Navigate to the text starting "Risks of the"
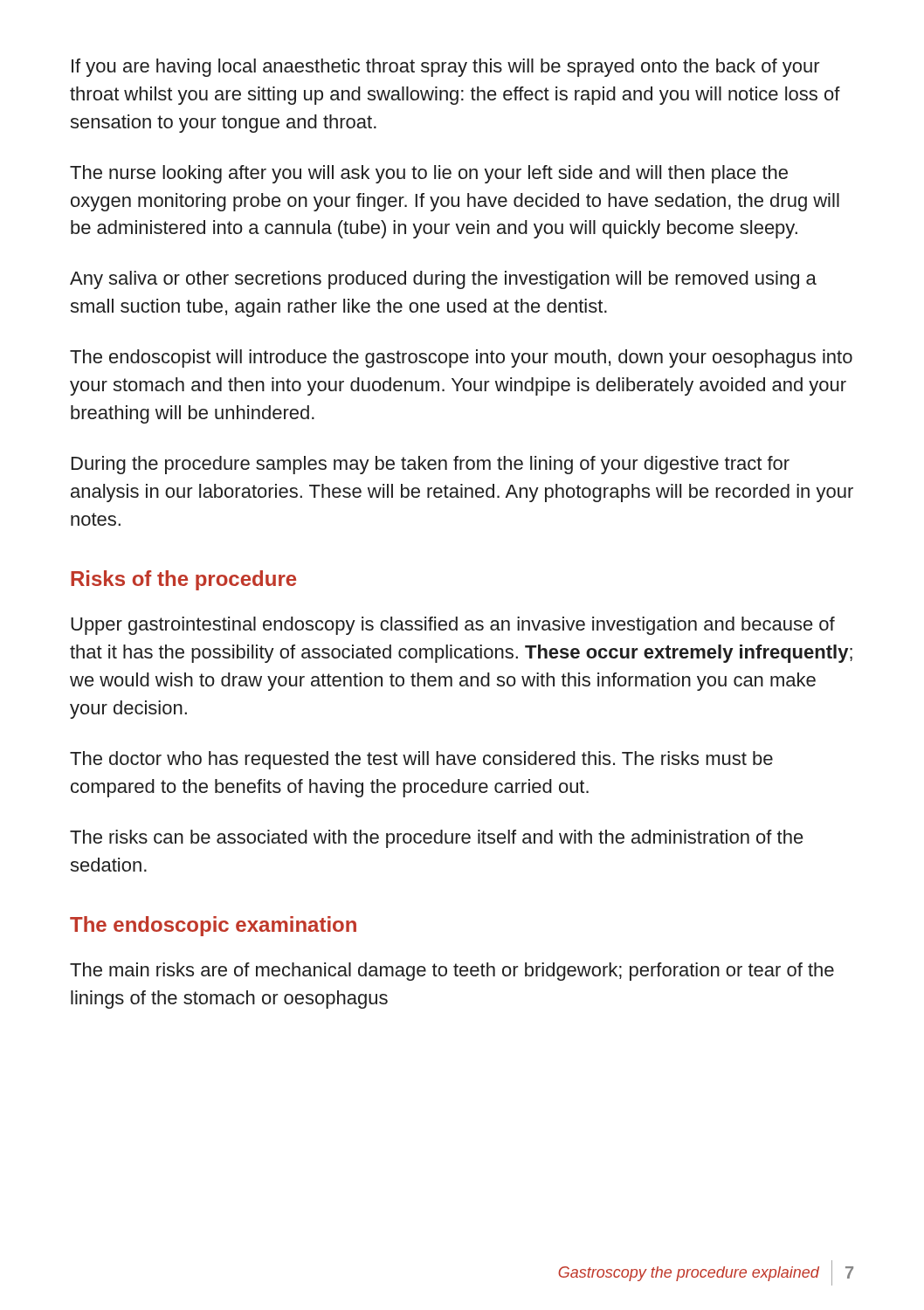Screen dimensions: 1310x924 [x=183, y=579]
